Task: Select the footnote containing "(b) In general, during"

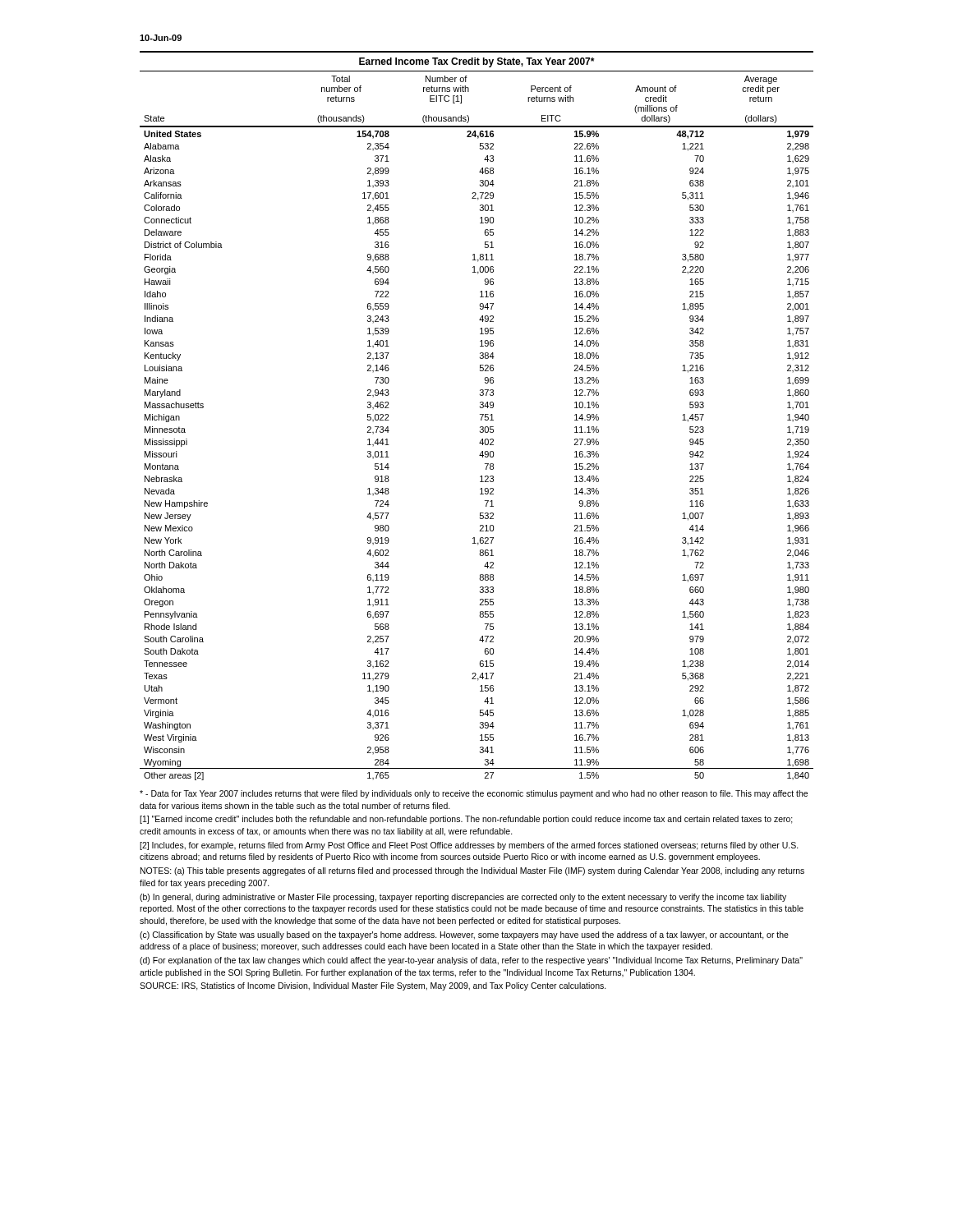Action: 476,909
